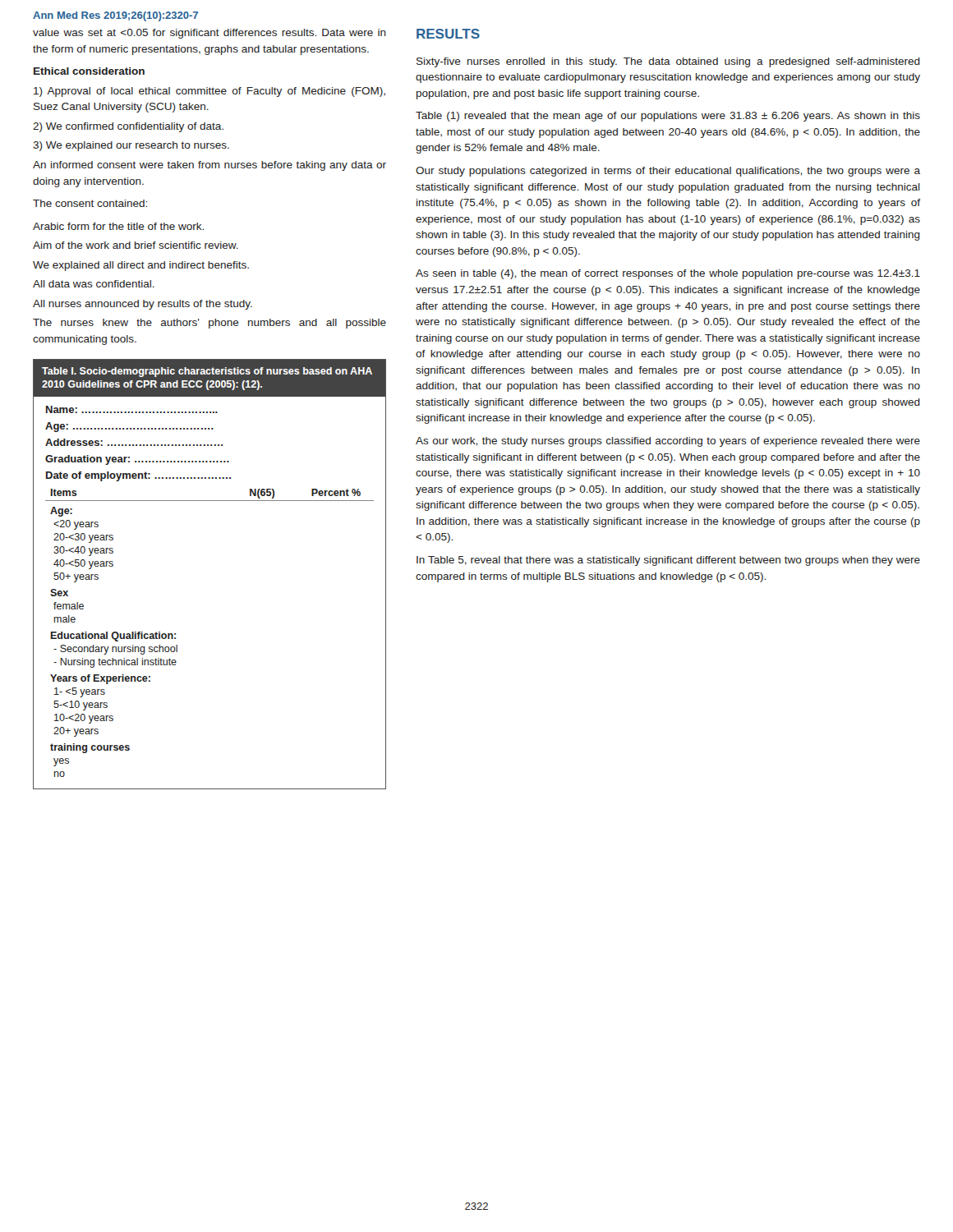Viewport: 953px width, 1232px height.
Task: Click on the table containing "training courses"
Action: 210,574
